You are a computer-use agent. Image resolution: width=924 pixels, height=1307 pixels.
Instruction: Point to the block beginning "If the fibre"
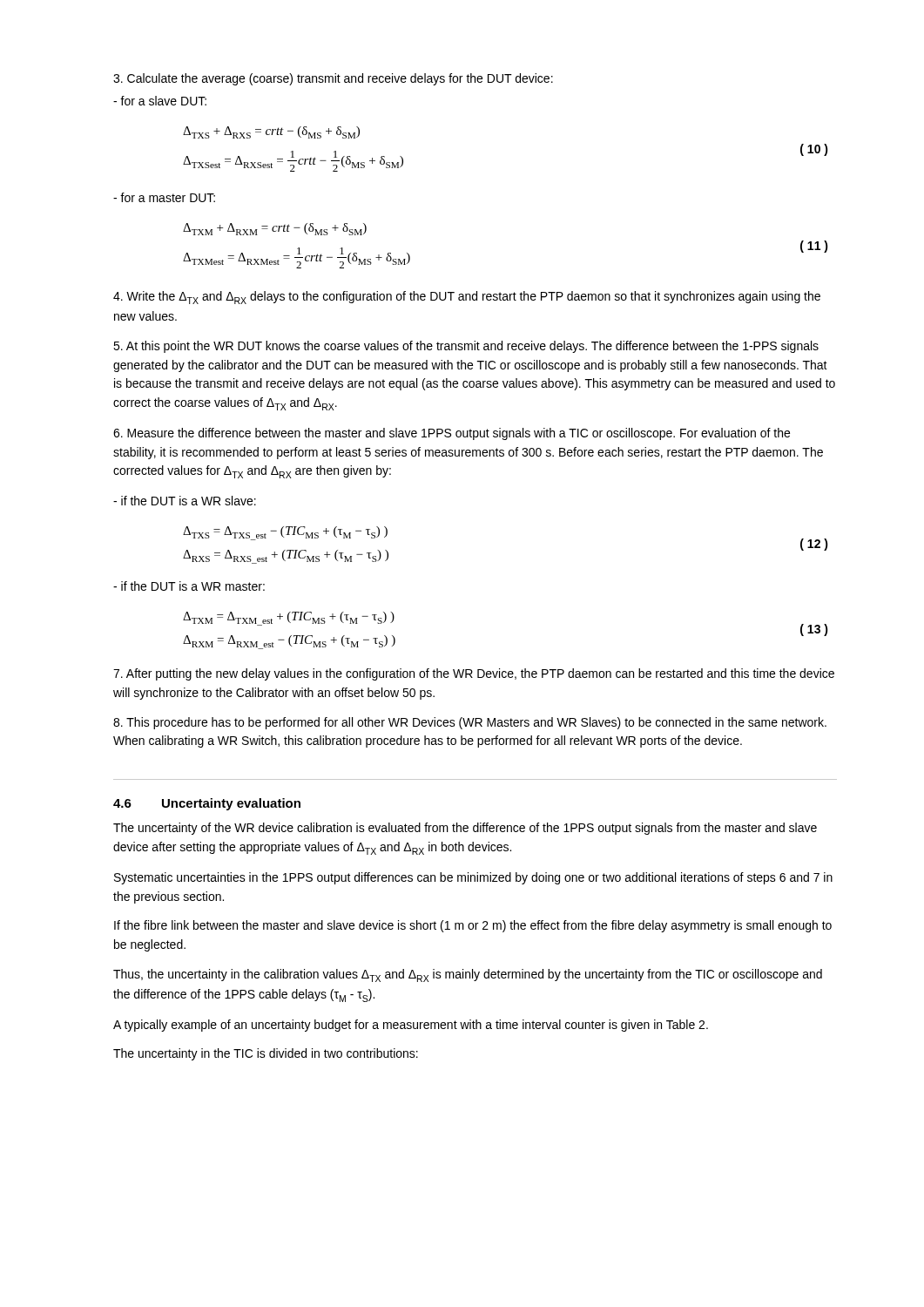473,935
